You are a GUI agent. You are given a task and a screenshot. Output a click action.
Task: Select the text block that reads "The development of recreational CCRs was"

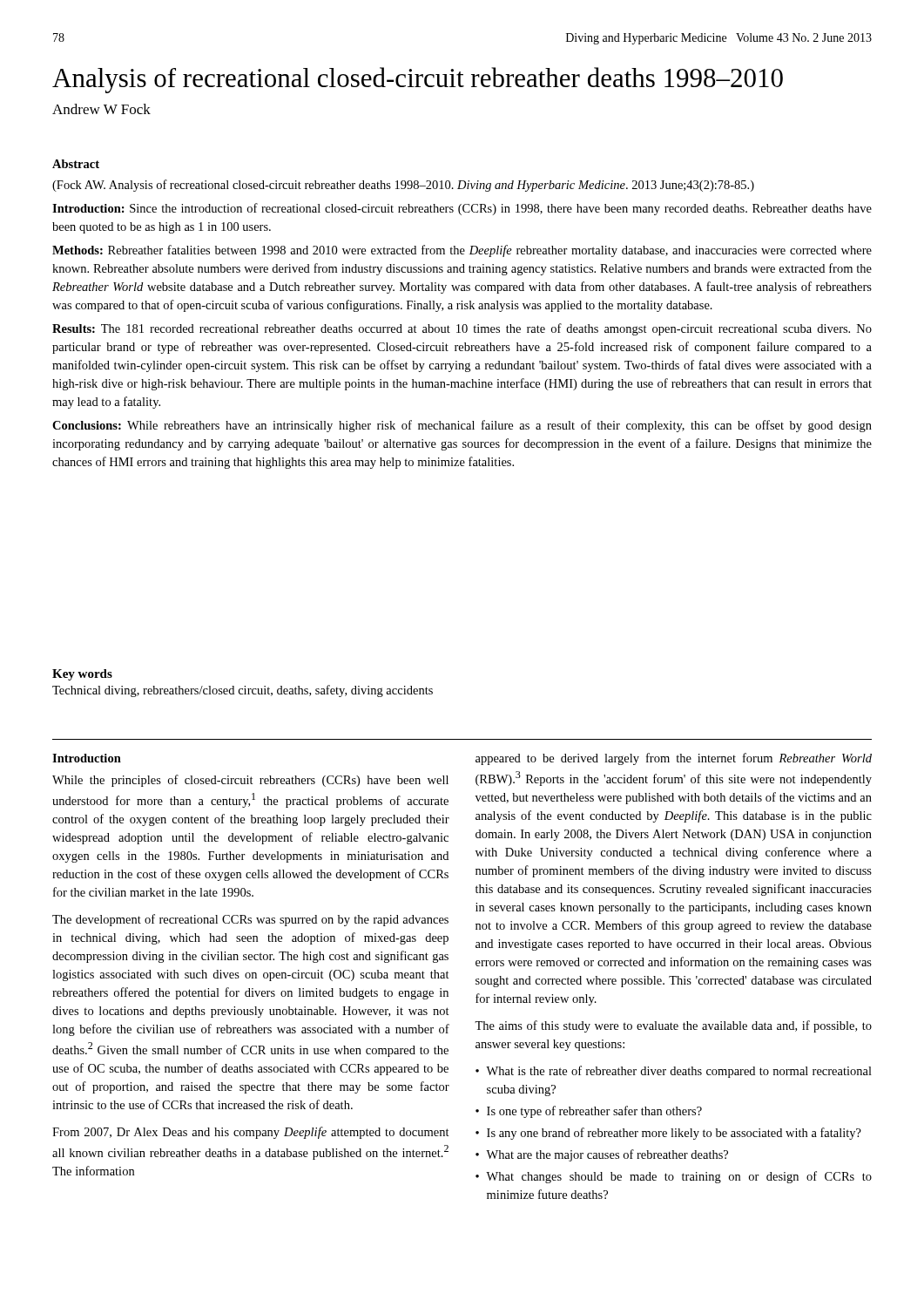tap(251, 1012)
